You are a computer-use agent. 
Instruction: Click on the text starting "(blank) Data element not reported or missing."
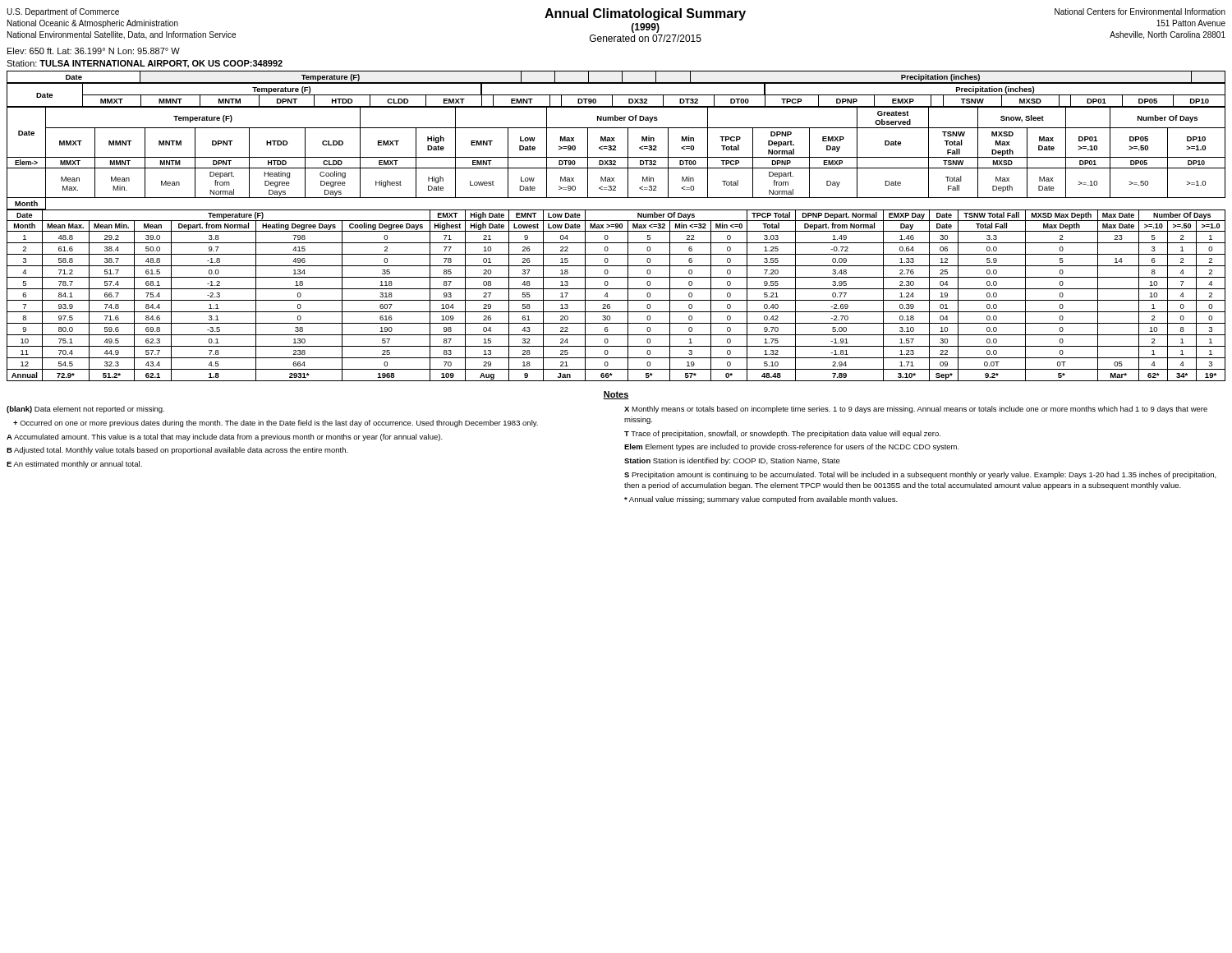point(86,409)
